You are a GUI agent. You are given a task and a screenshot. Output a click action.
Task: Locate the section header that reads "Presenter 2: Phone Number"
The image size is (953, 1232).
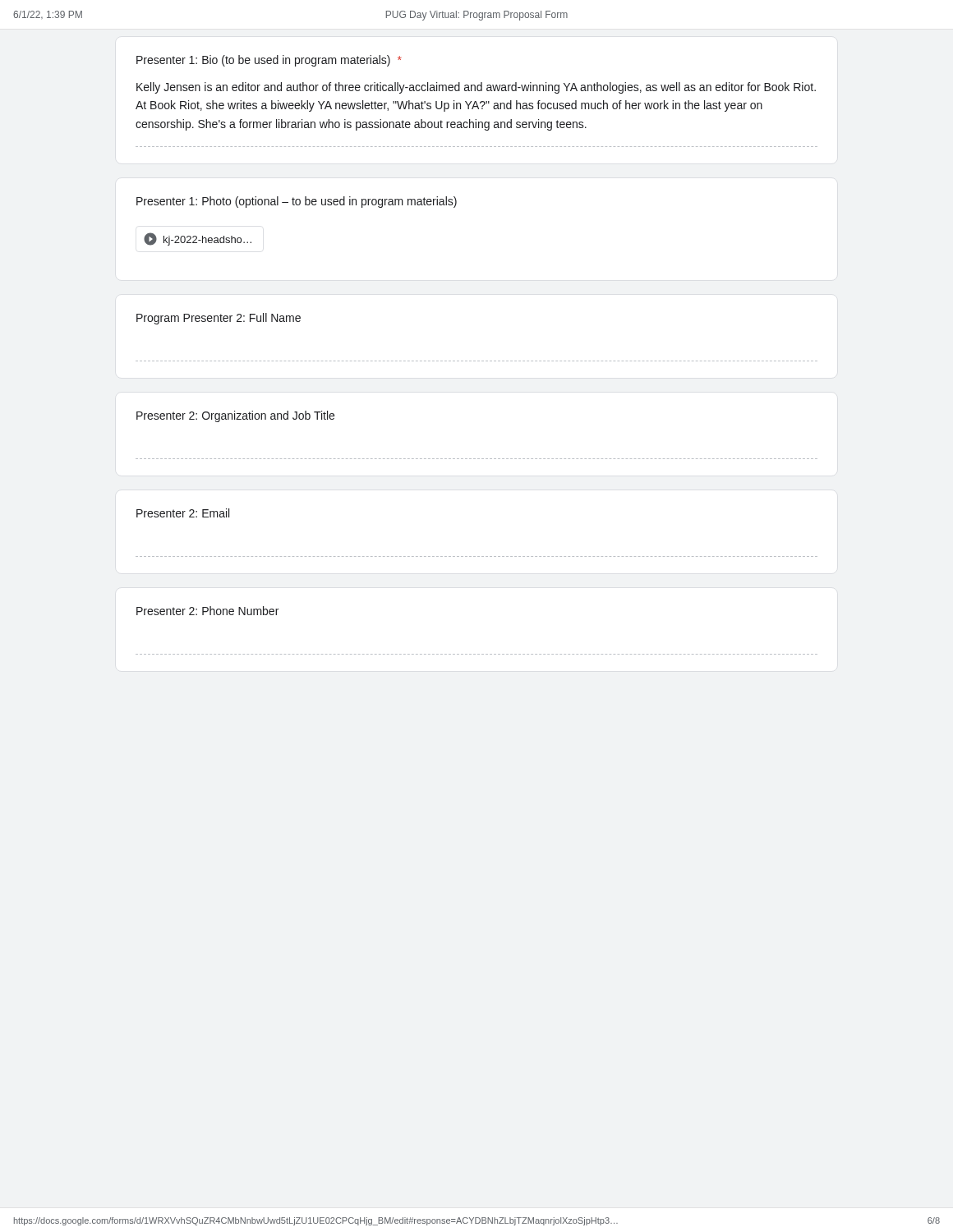click(x=207, y=611)
